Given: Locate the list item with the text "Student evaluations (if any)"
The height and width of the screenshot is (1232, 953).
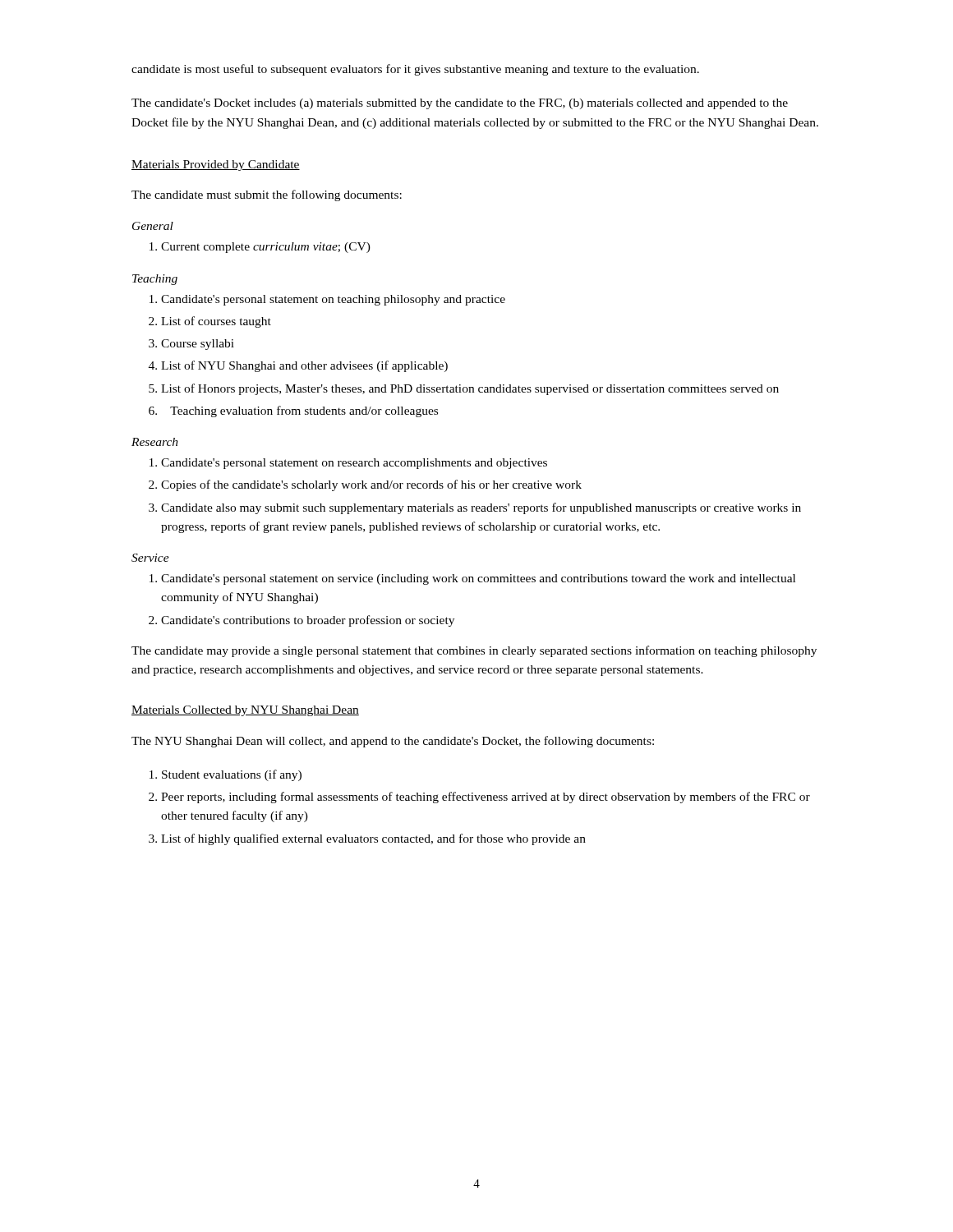Looking at the screenshot, I should click(476, 806).
